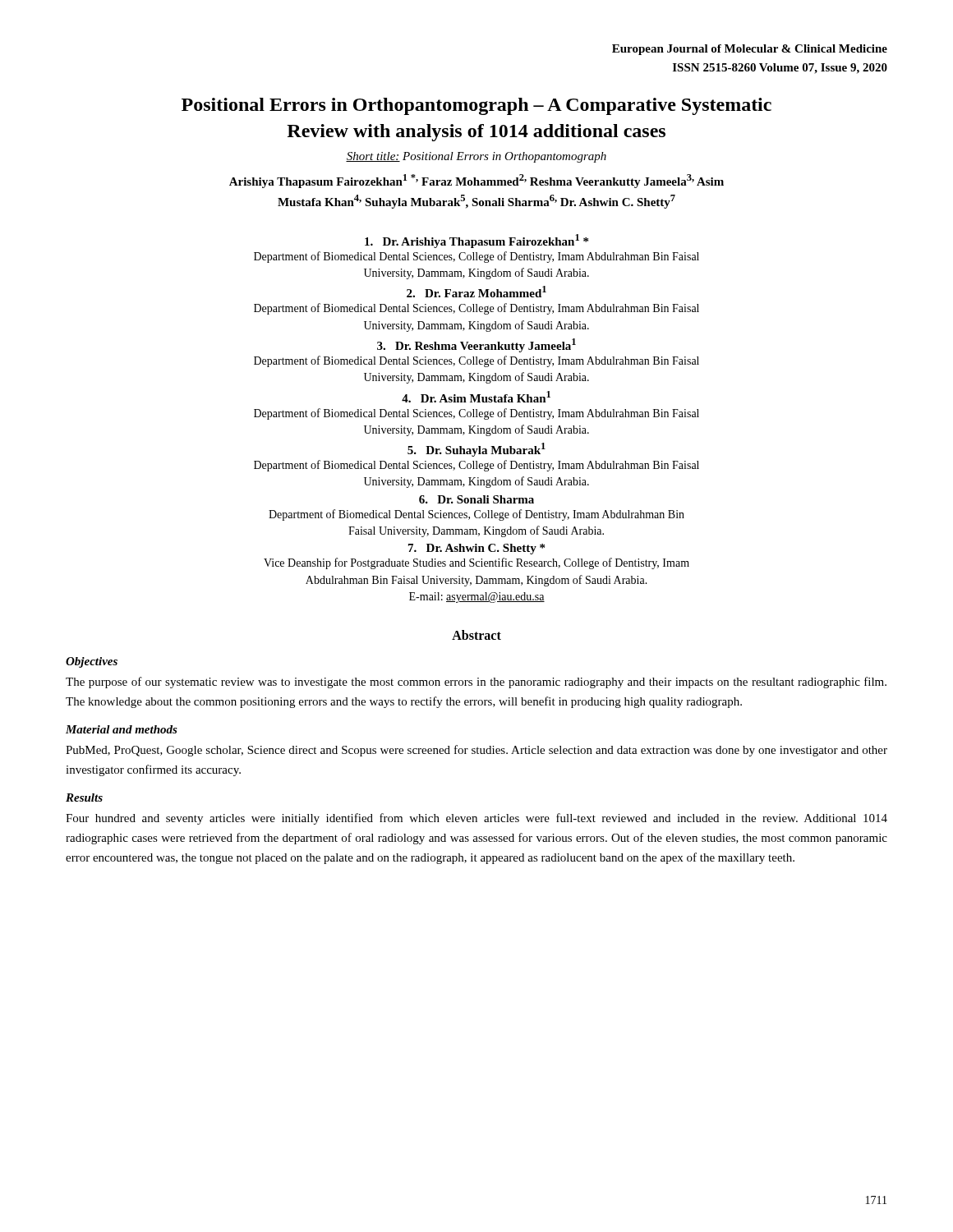953x1232 pixels.
Task: Locate the list item containing "Dr. Arishiya Thapasum Fairozekhan1 * Department of Biomedical"
Action: tap(476, 257)
